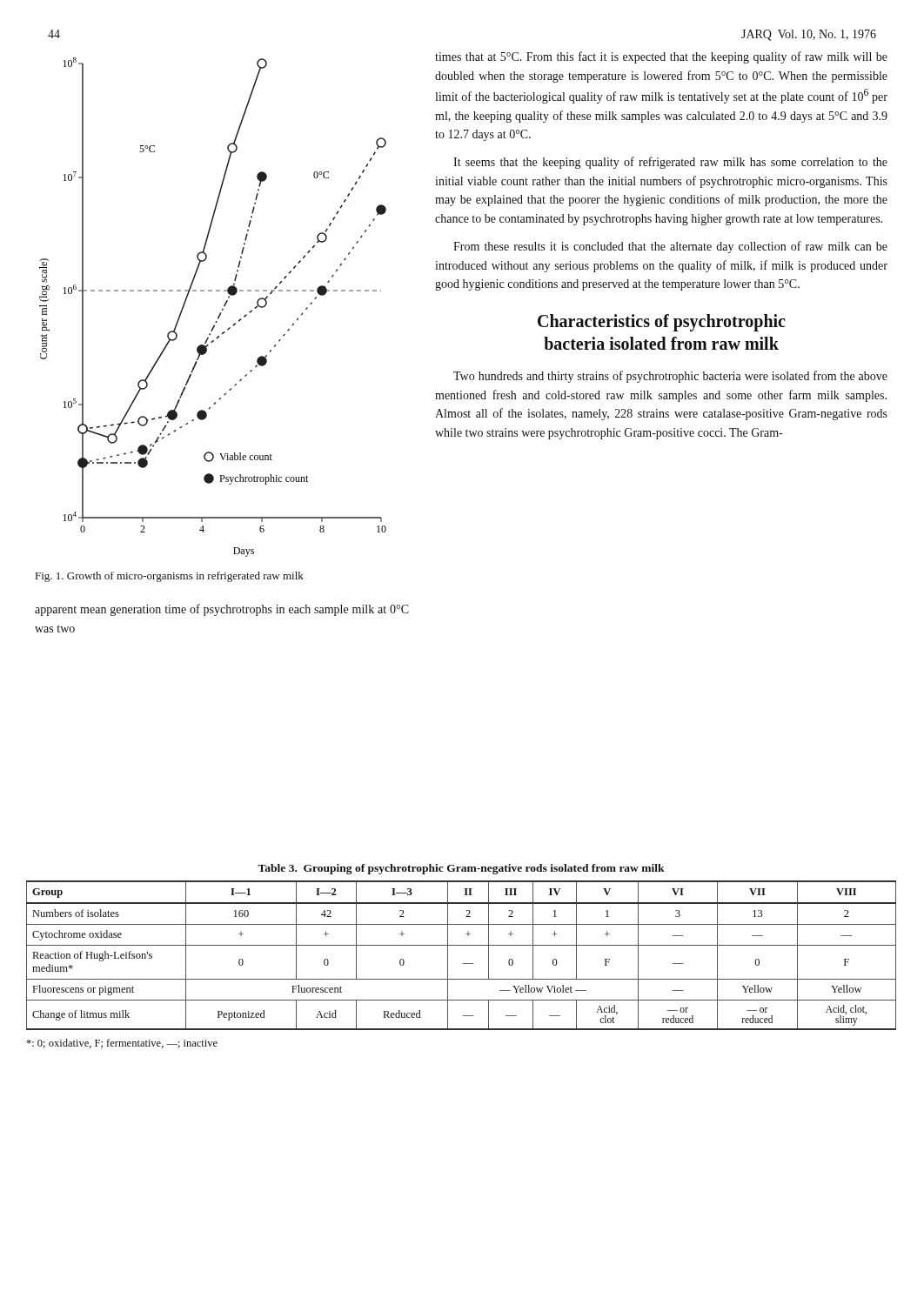Screen dimensions: 1305x924
Task: Click the passage that begins "apparent mean generation time of psychrotrophs in each"
Action: point(222,619)
